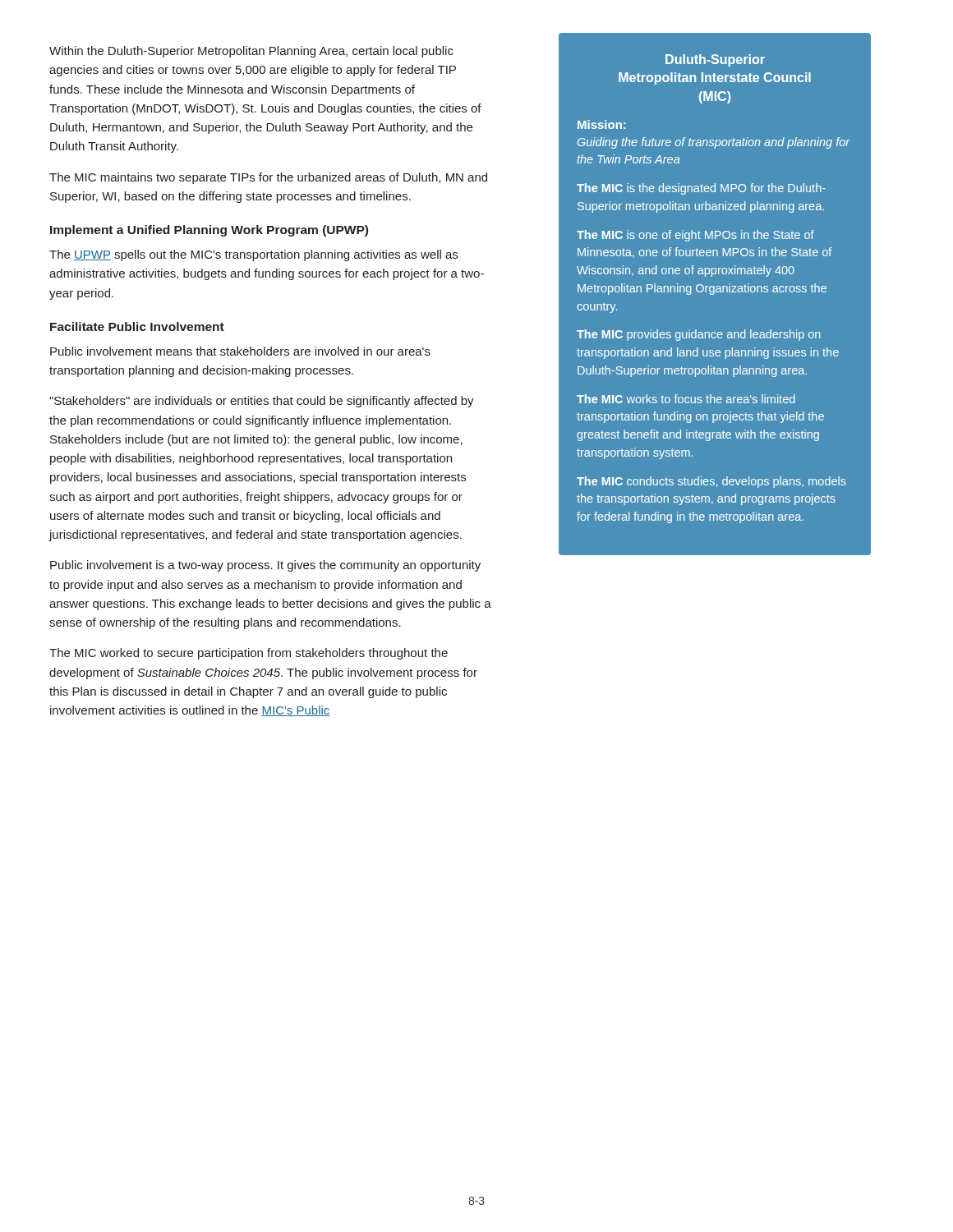Find the passage starting "Guiding the future of"

point(715,151)
